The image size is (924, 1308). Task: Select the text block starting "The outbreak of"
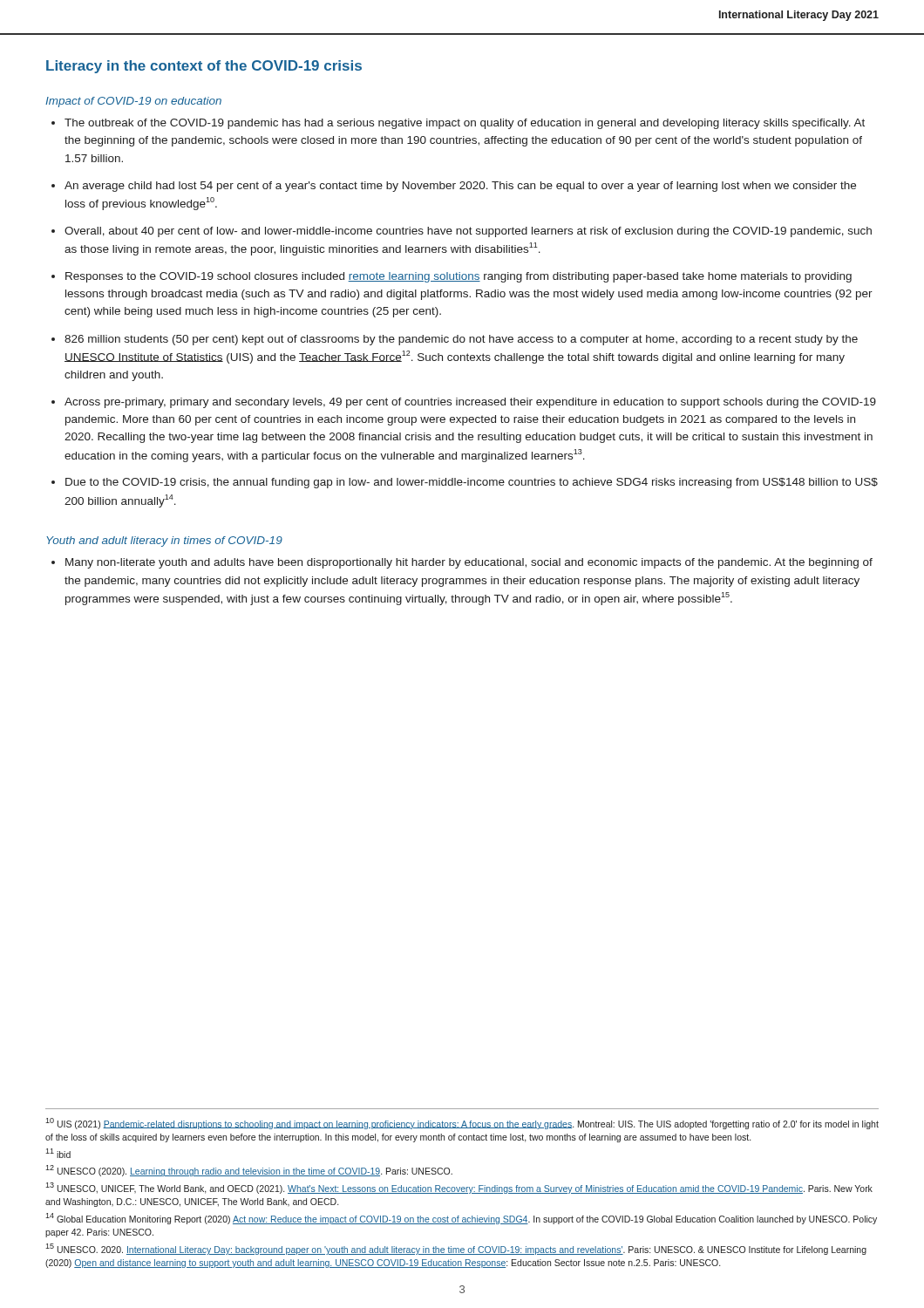465,140
